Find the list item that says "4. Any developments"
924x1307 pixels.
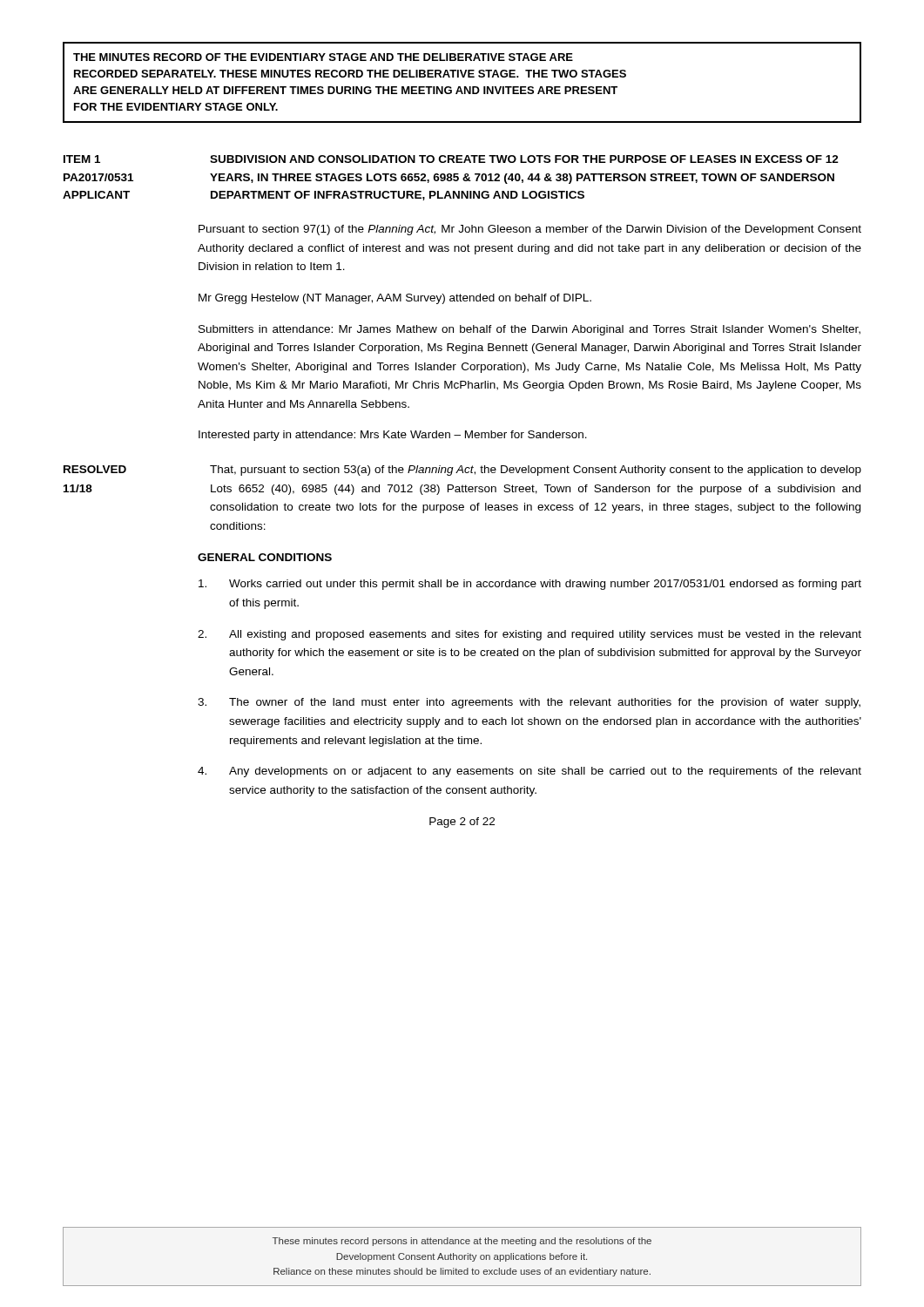coord(529,781)
